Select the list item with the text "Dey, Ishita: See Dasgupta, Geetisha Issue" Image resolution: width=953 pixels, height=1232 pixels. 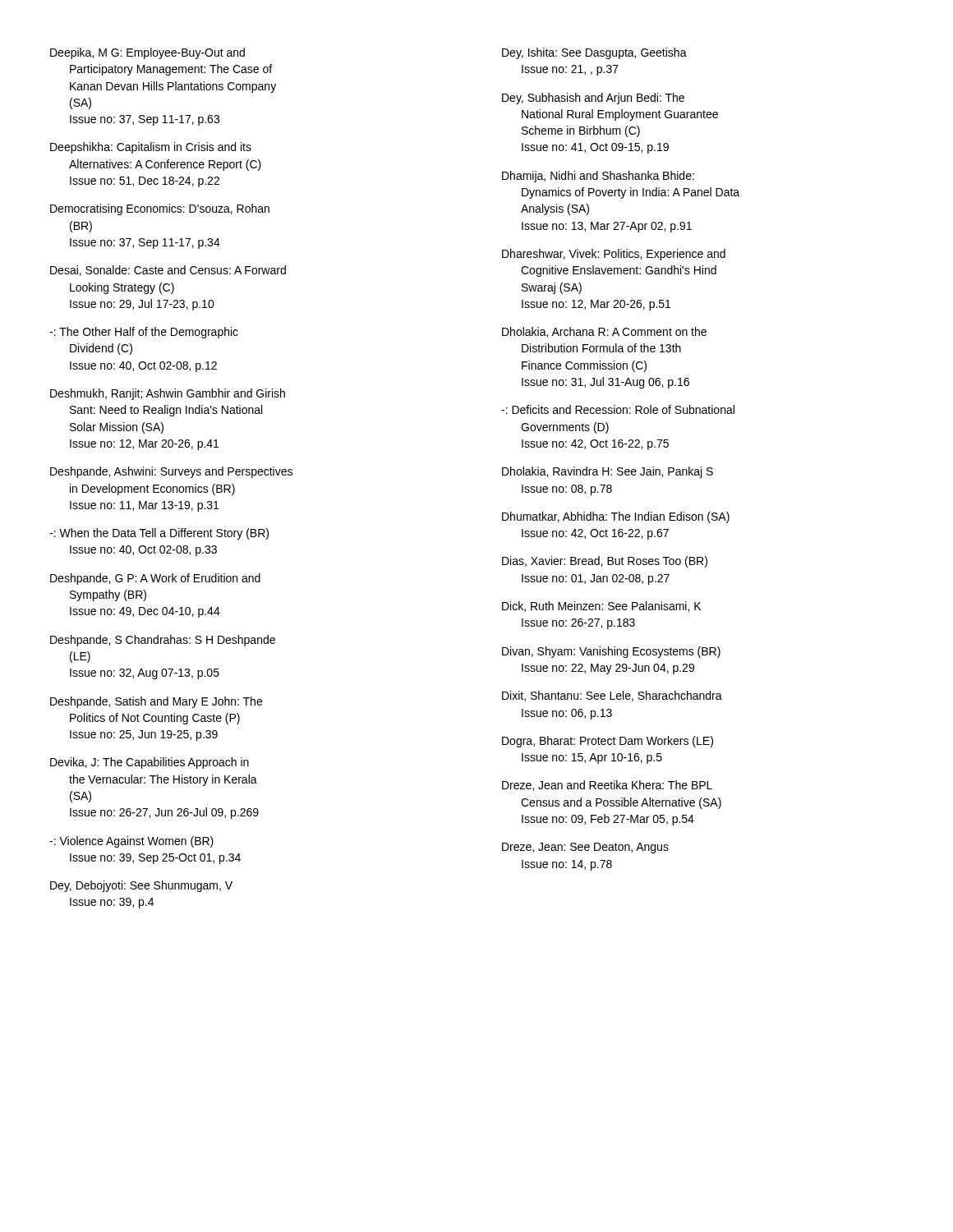pyautogui.click(x=594, y=53)
